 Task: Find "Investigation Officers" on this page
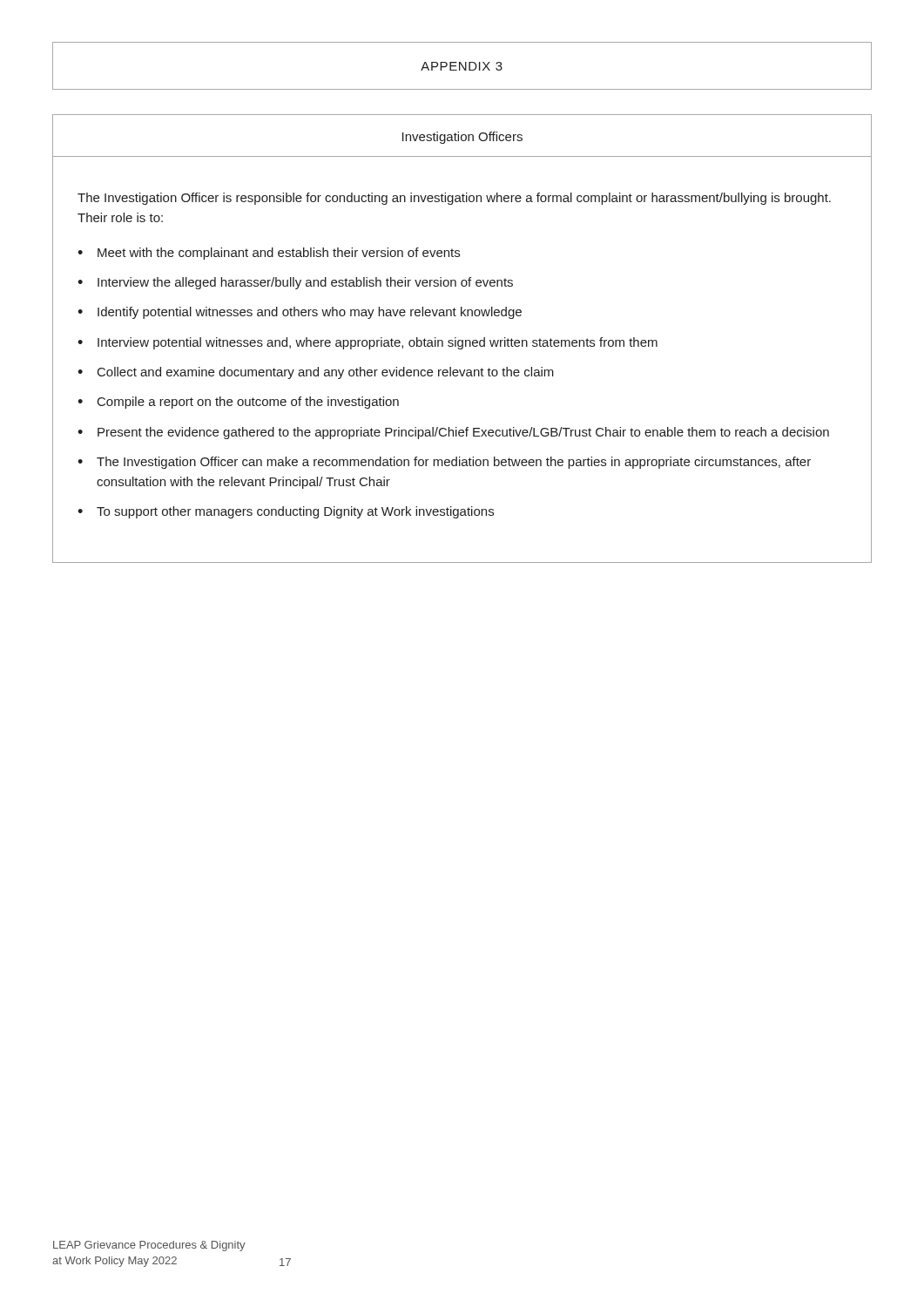(462, 136)
